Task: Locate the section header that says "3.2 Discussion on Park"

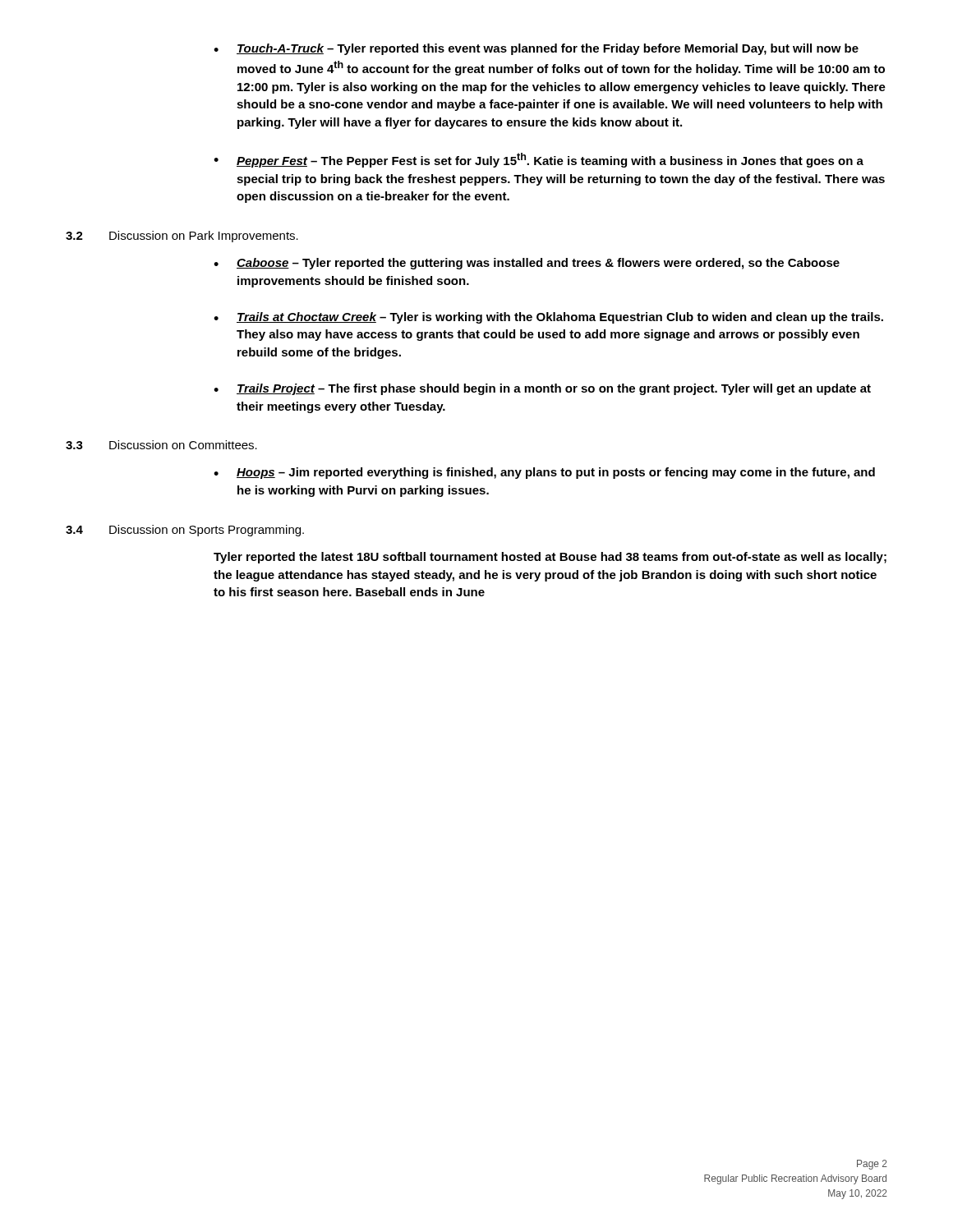Action: pos(182,235)
